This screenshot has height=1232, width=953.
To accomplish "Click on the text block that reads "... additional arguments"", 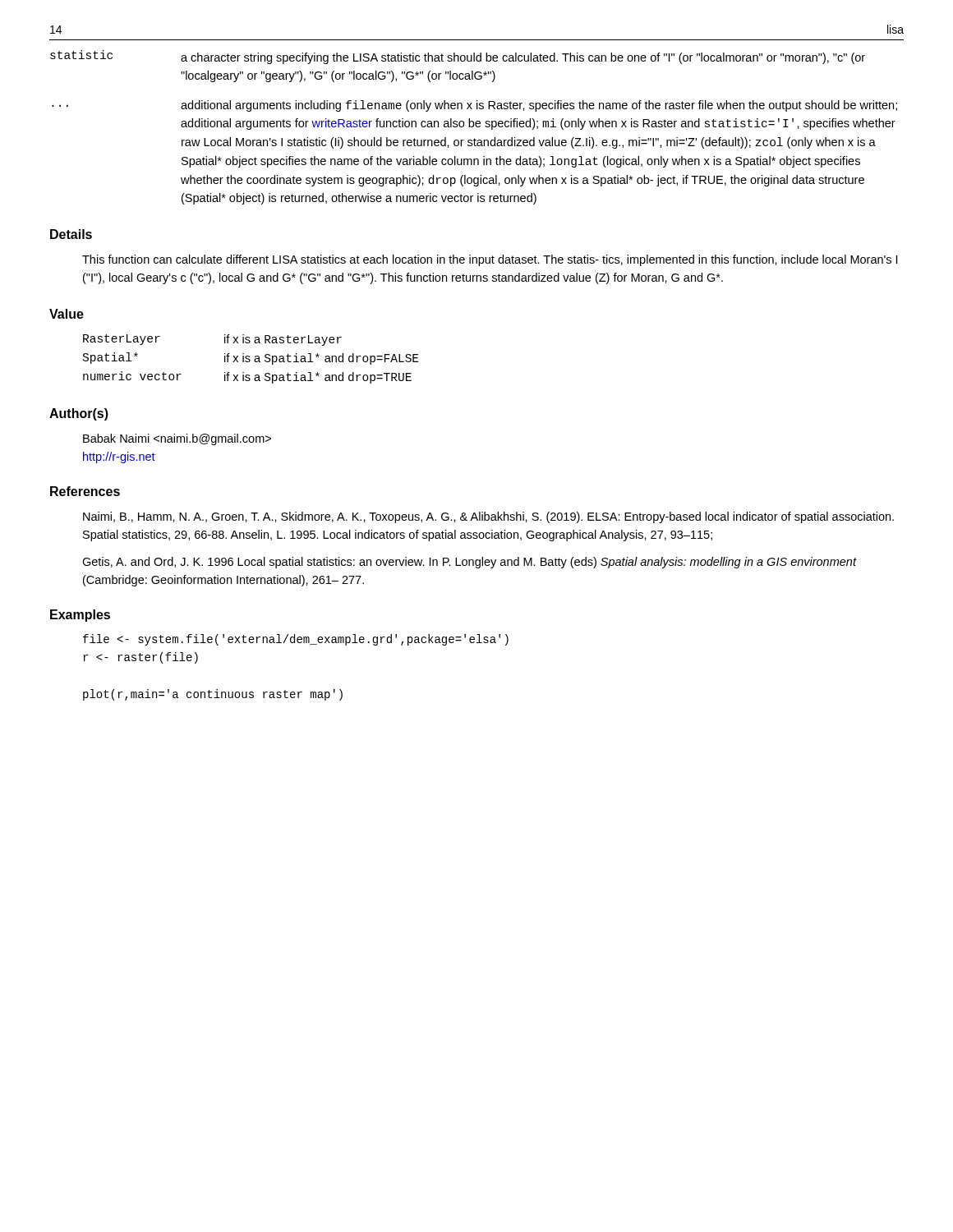I will (x=476, y=152).
